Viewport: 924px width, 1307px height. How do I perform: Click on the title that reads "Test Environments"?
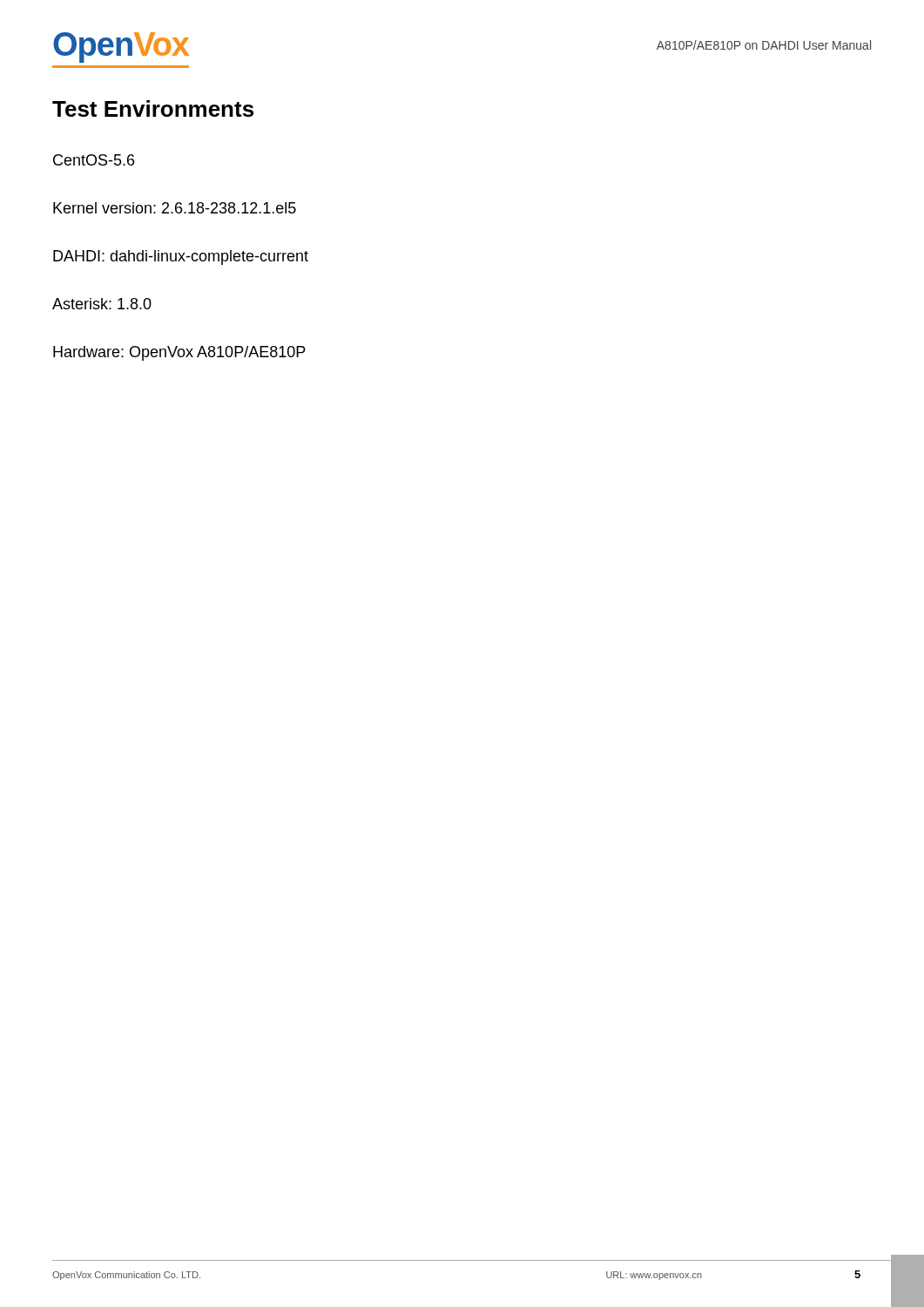[x=153, y=109]
